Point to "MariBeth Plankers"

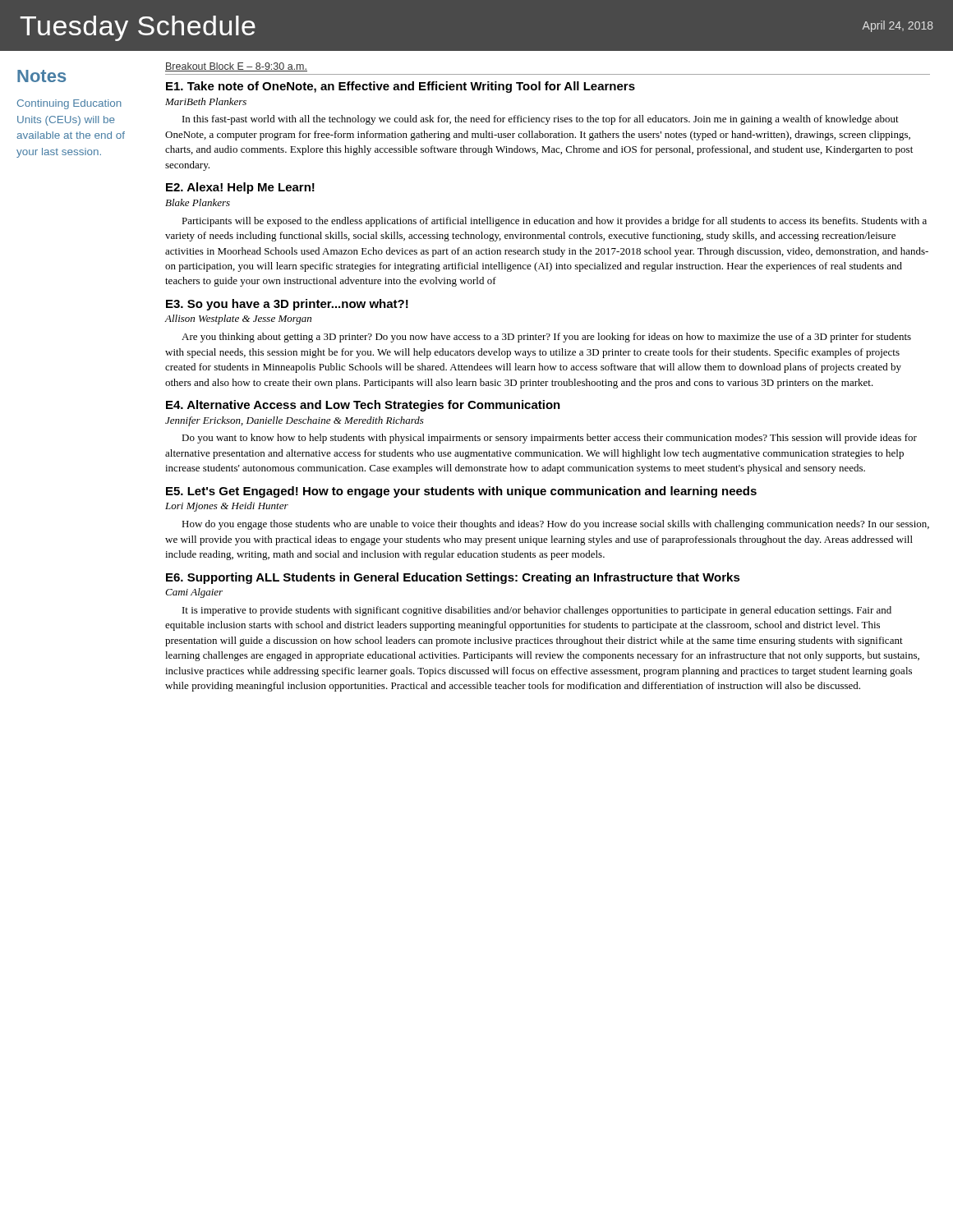pyautogui.click(x=206, y=101)
